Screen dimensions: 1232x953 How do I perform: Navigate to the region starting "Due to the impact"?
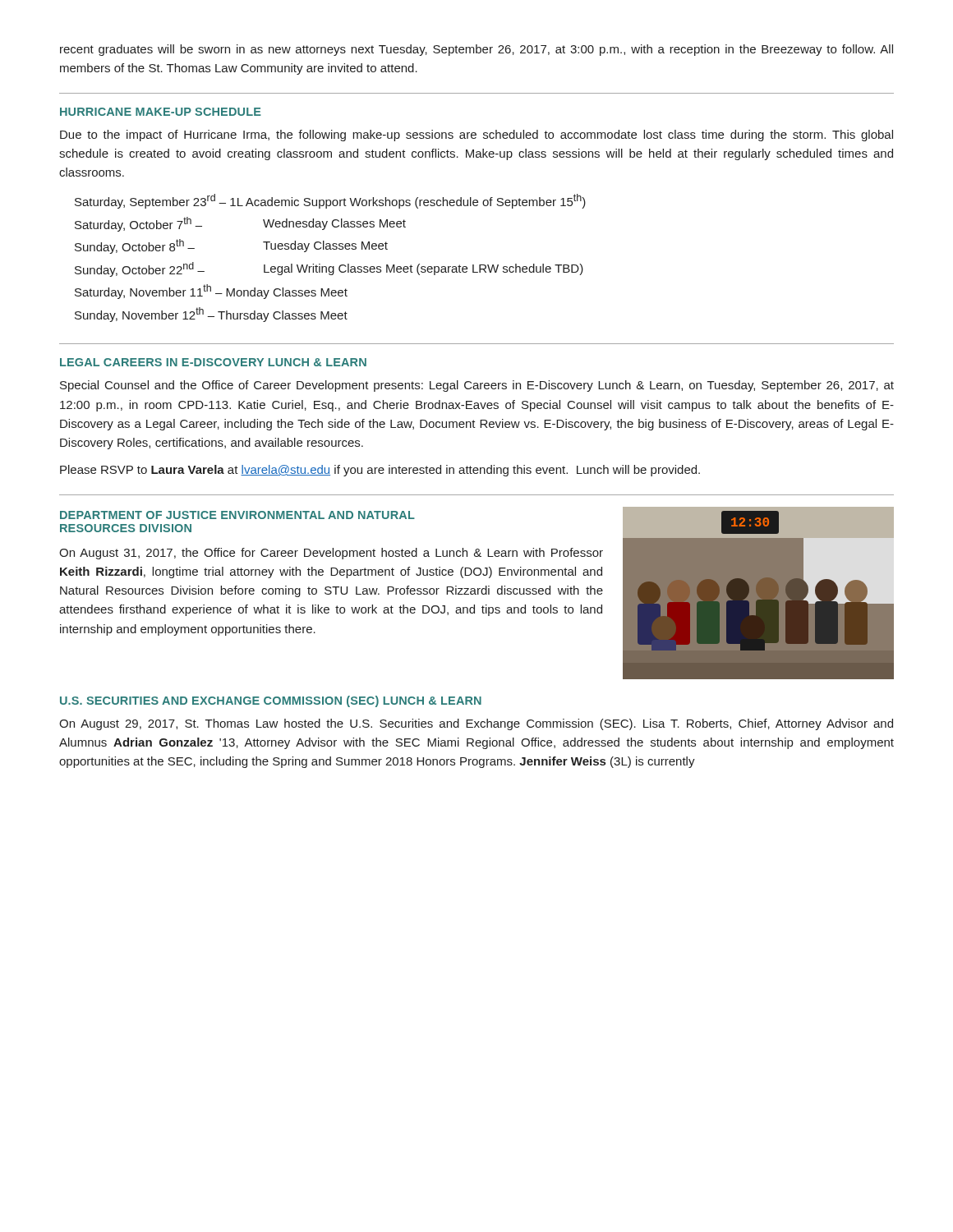coord(476,153)
